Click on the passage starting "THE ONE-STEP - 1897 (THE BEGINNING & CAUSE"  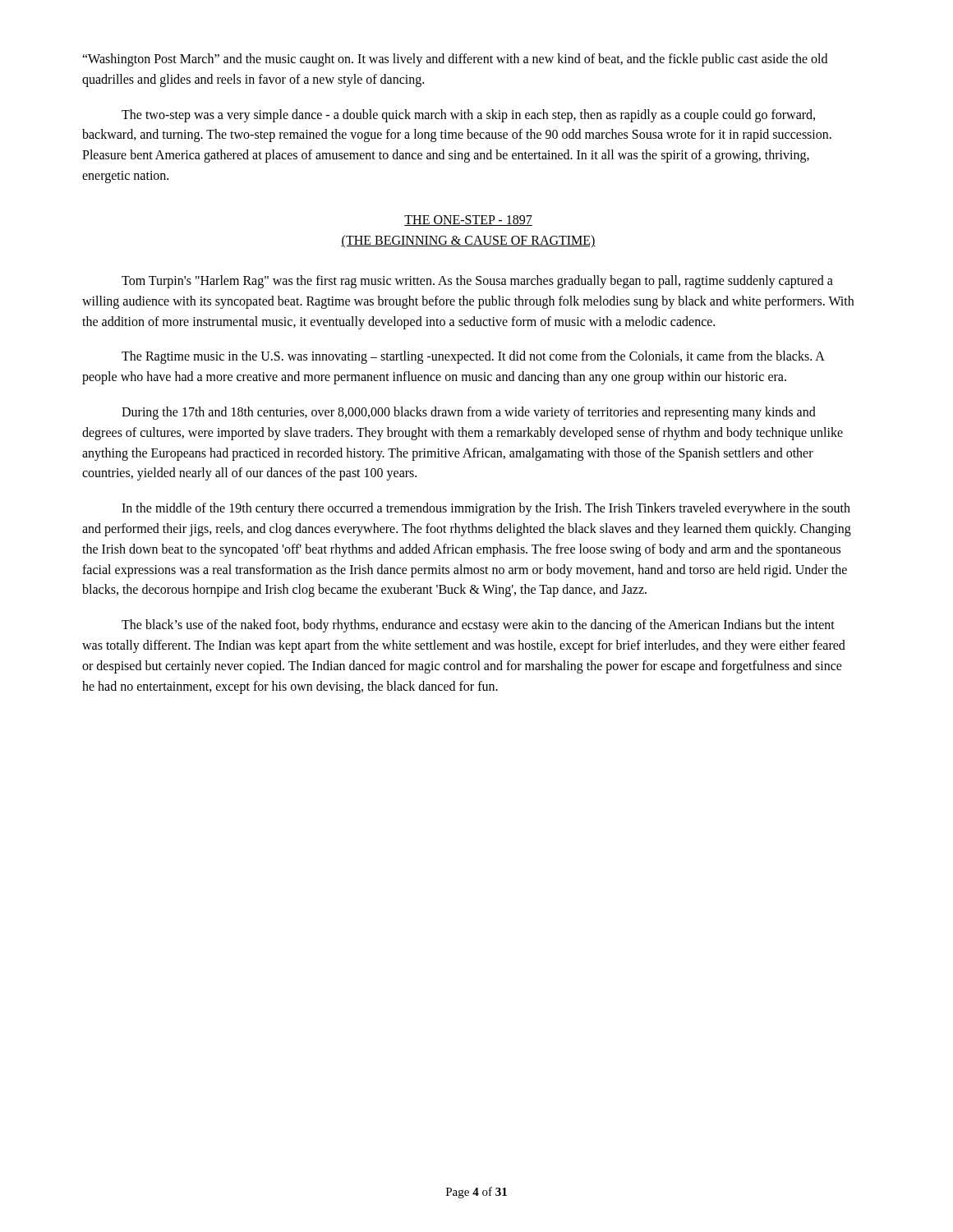coord(468,230)
